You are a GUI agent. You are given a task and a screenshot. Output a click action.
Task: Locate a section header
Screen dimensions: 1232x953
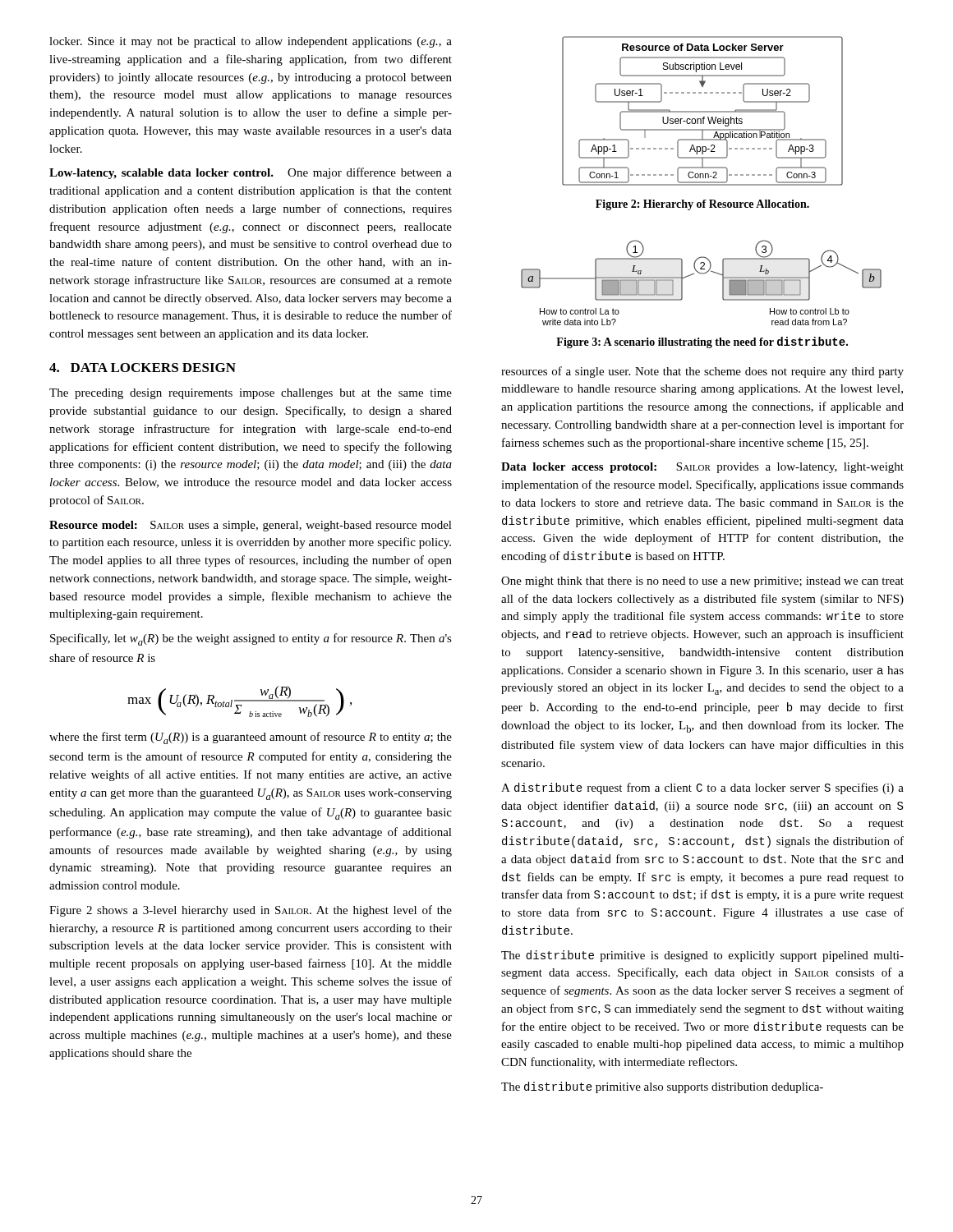pyautogui.click(x=143, y=367)
